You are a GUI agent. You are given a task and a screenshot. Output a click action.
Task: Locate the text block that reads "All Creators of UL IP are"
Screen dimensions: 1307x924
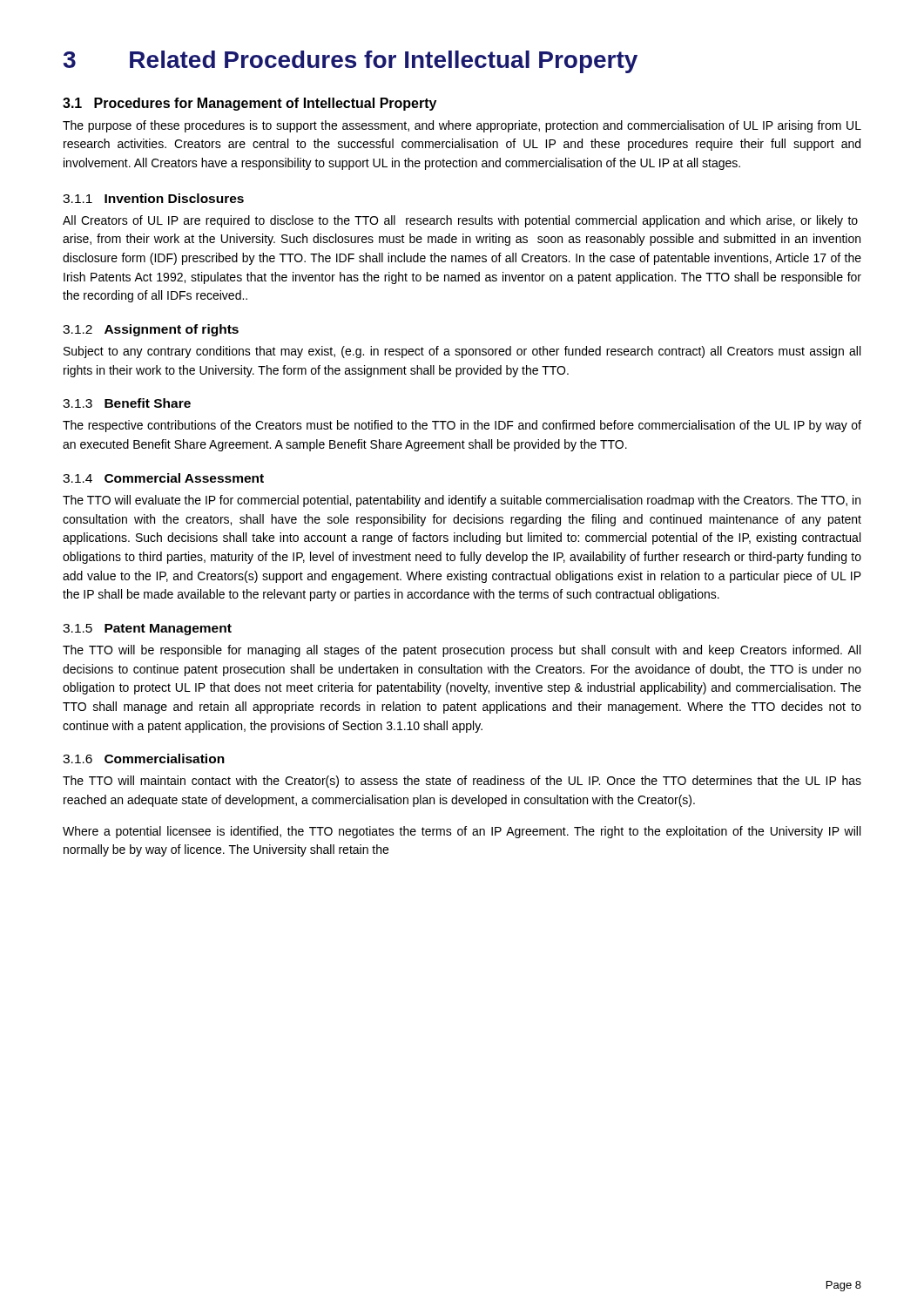462,258
